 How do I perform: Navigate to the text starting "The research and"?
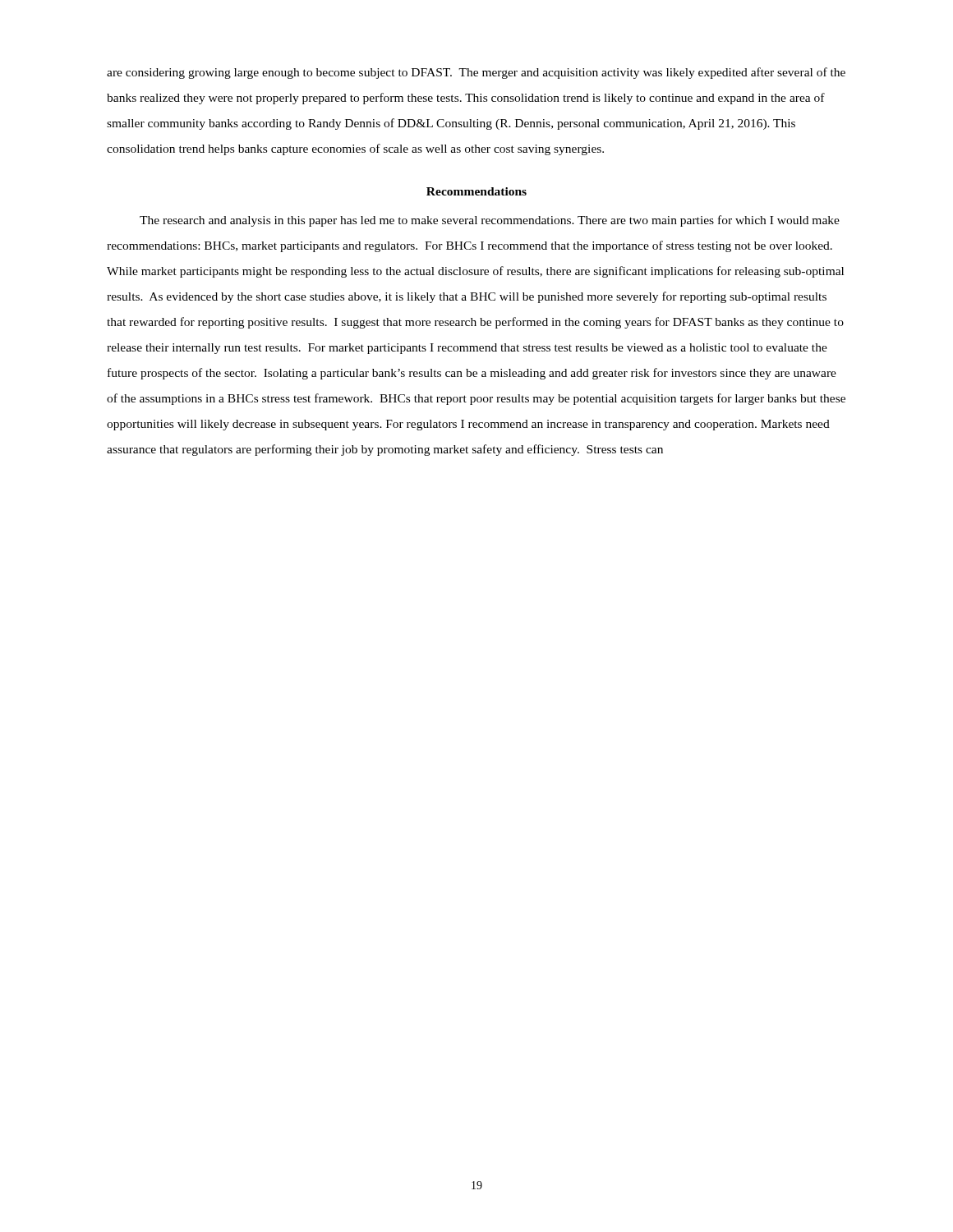coord(476,334)
